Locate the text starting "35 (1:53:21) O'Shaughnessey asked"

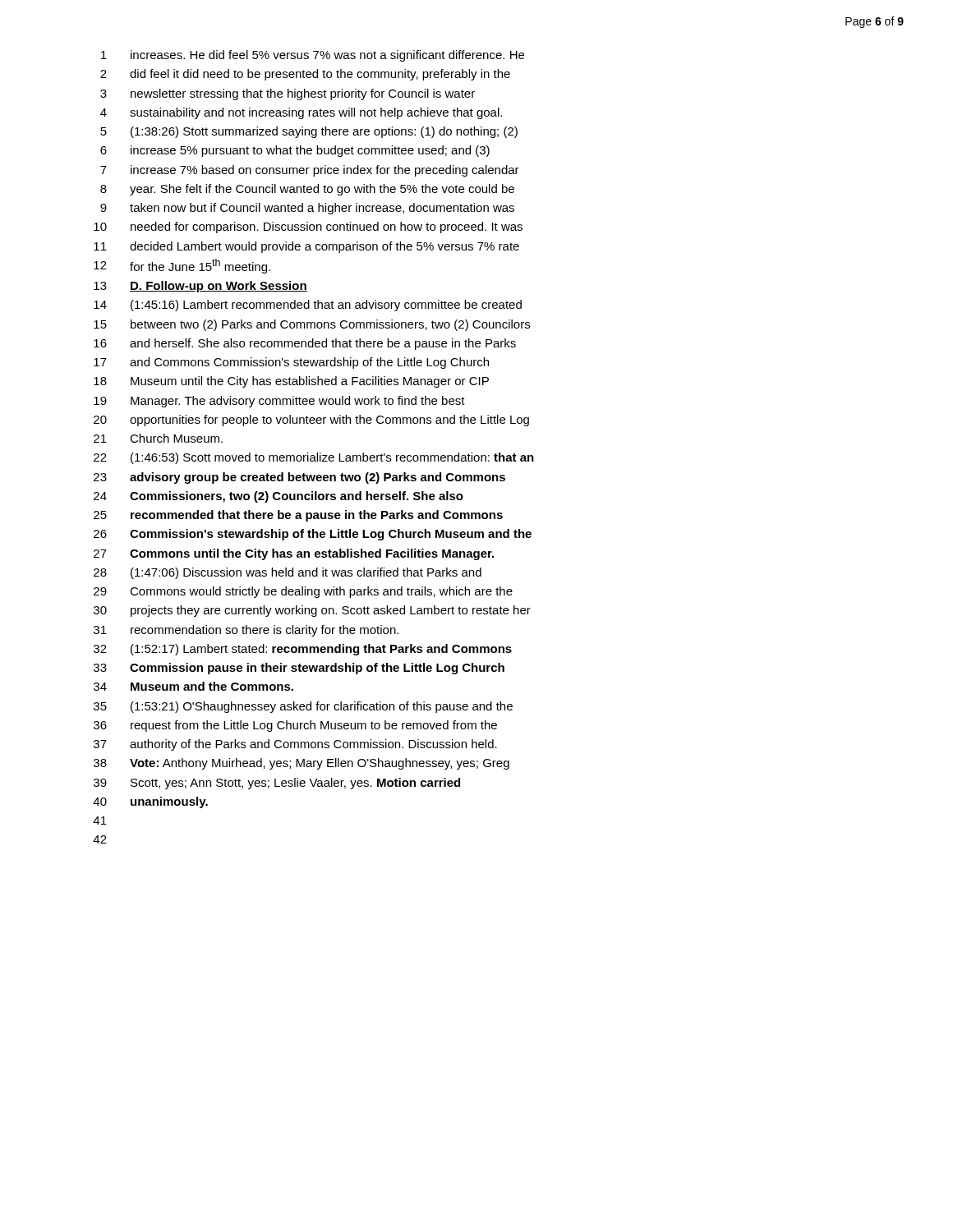tap(476, 753)
